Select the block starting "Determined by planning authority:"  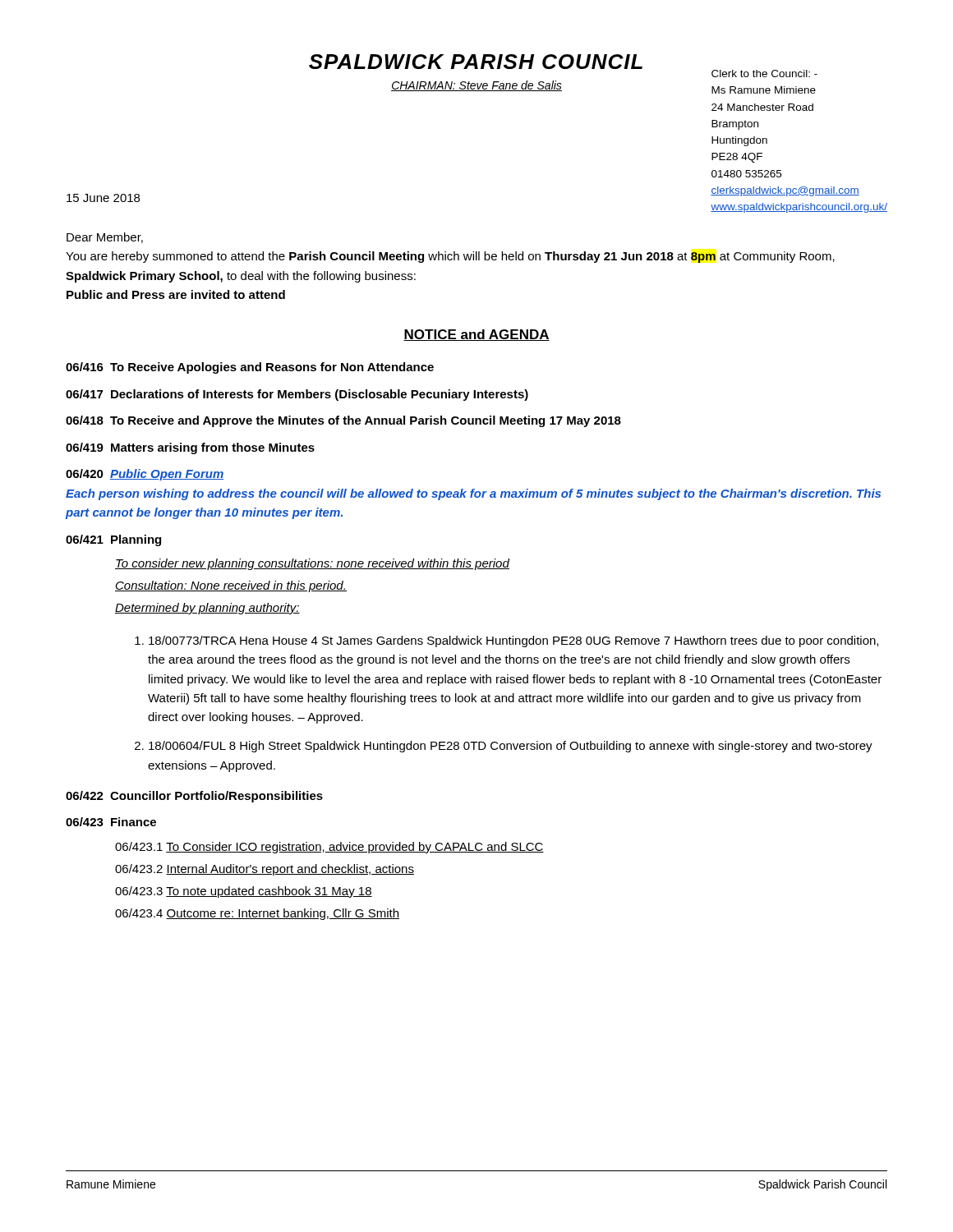tap(207, 607)
